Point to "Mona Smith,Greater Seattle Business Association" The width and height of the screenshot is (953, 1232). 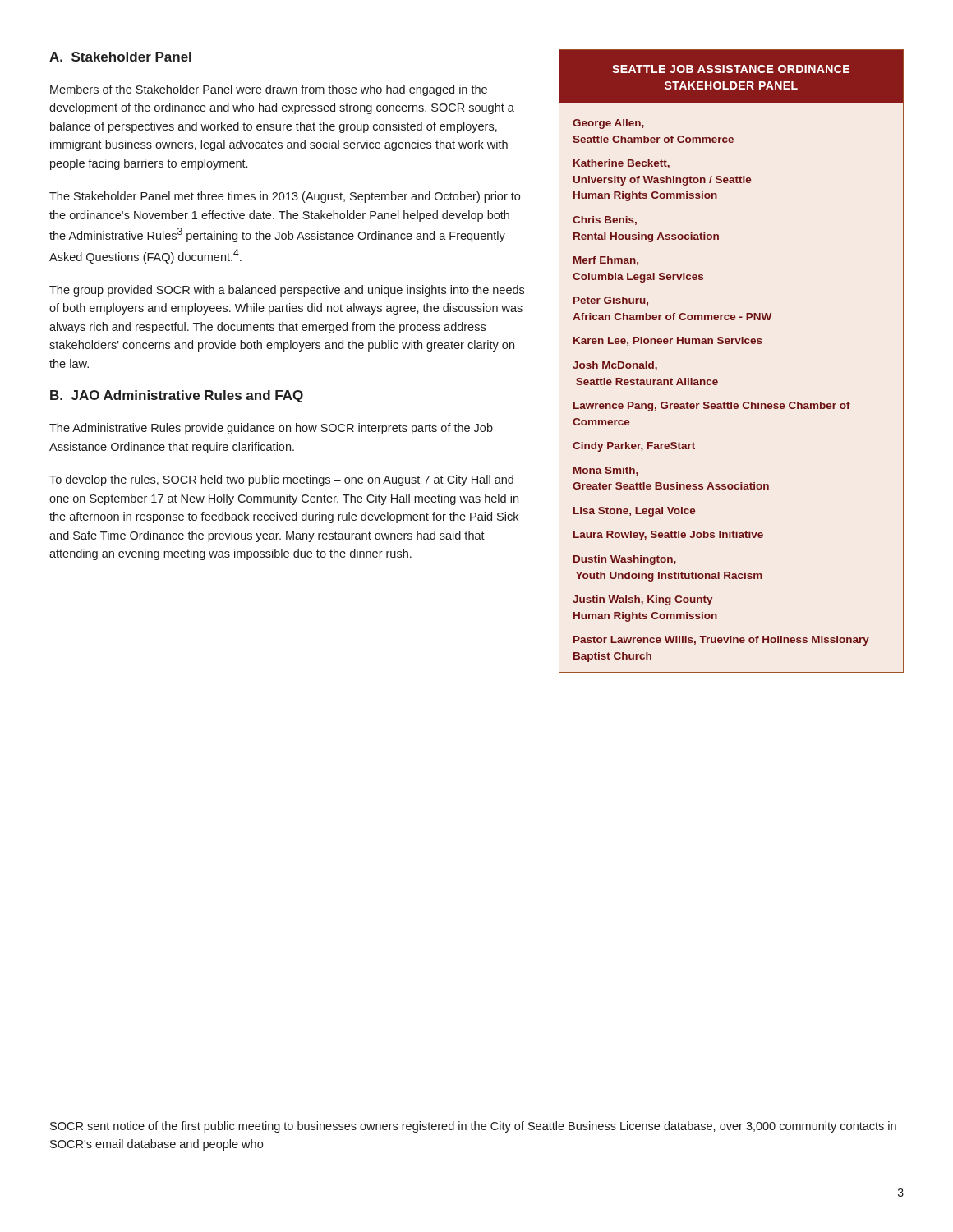point(671,478)
